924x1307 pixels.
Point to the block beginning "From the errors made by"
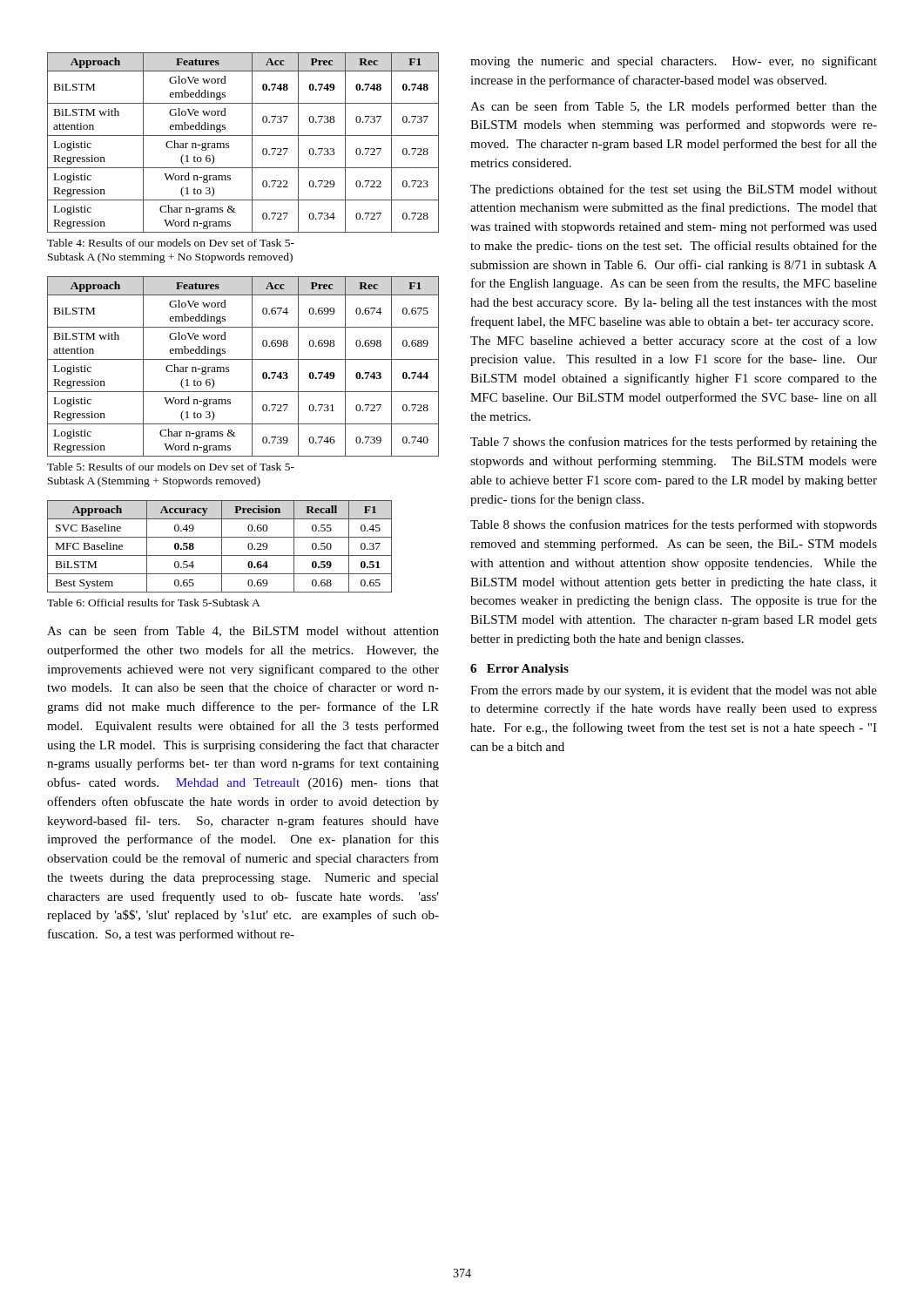coord(674,718)
